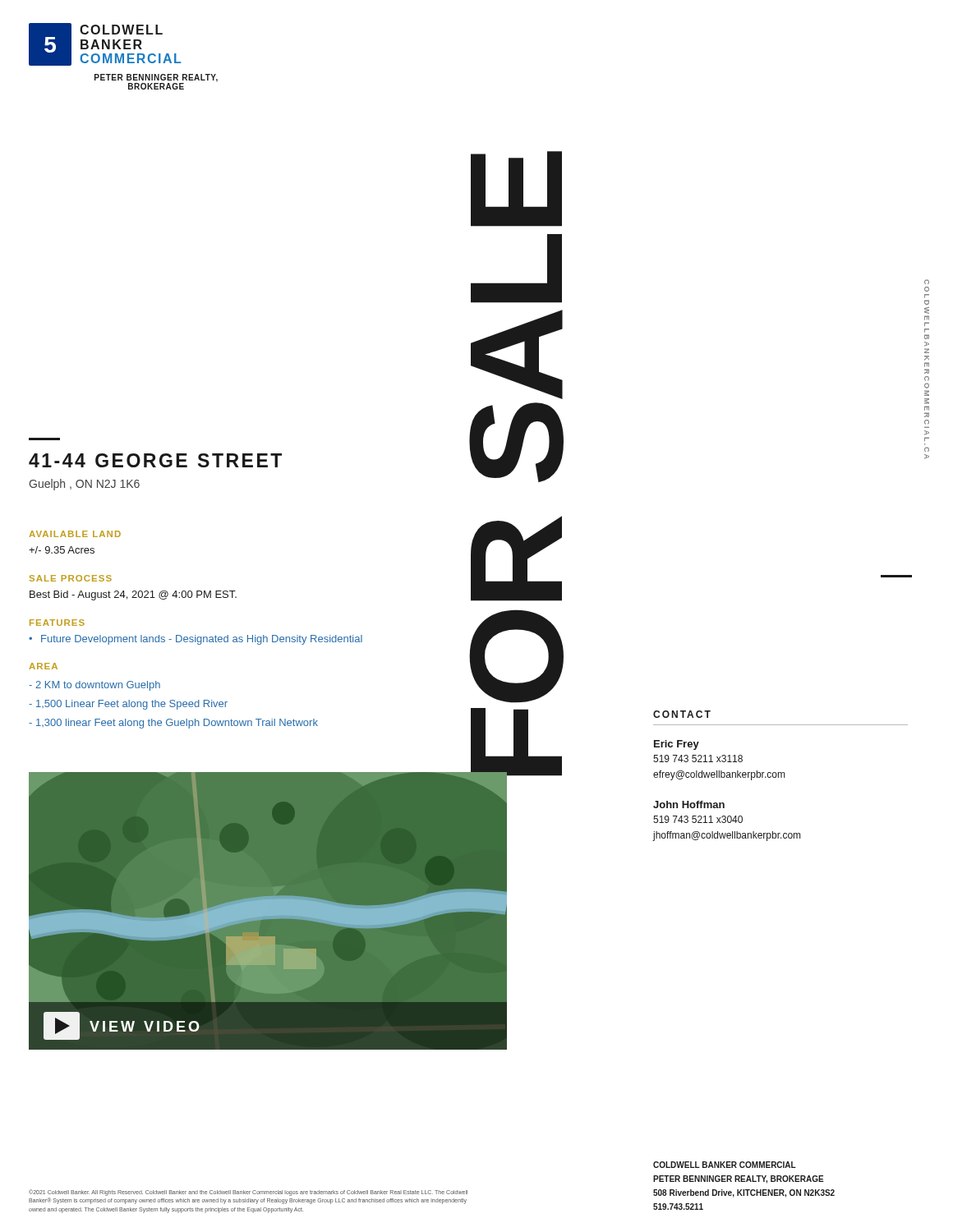The image size is (953, 1232).
Task: Find the passage starting "©2021 Coldwell Banker. All"
Action: 253,1201
